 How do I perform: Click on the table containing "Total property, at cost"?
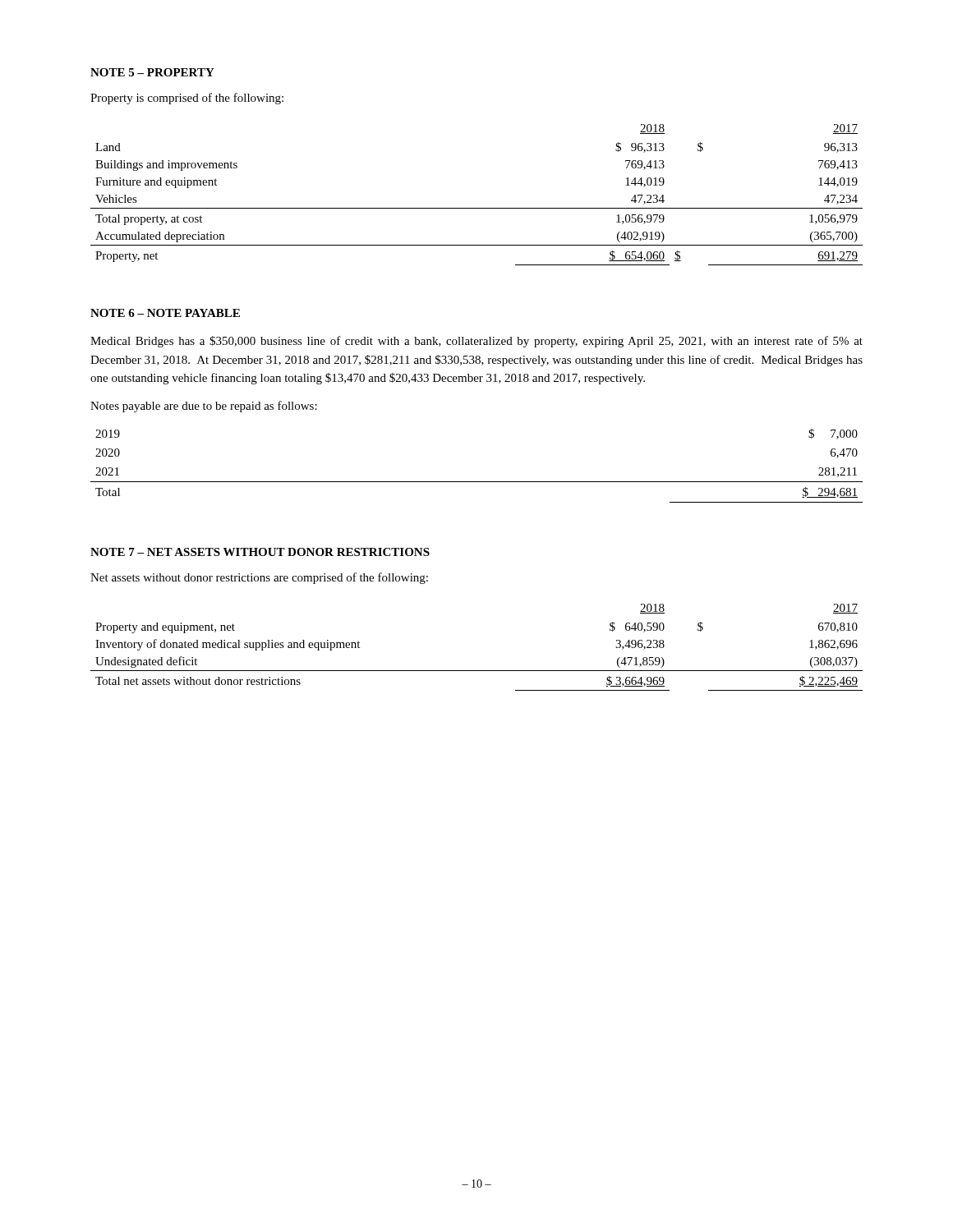(x=476, y=193)
